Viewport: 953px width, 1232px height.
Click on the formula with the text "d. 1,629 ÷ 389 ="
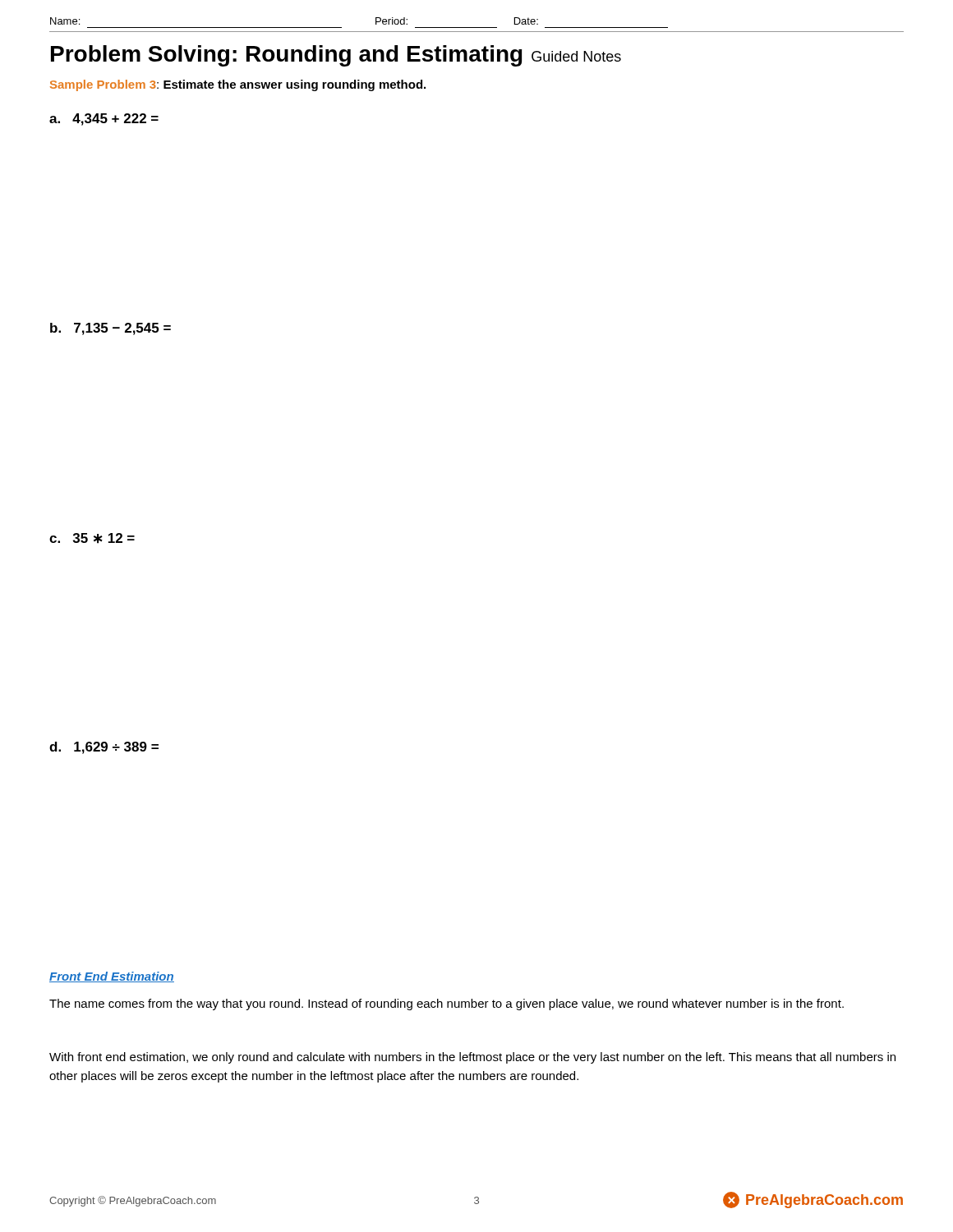104,747
